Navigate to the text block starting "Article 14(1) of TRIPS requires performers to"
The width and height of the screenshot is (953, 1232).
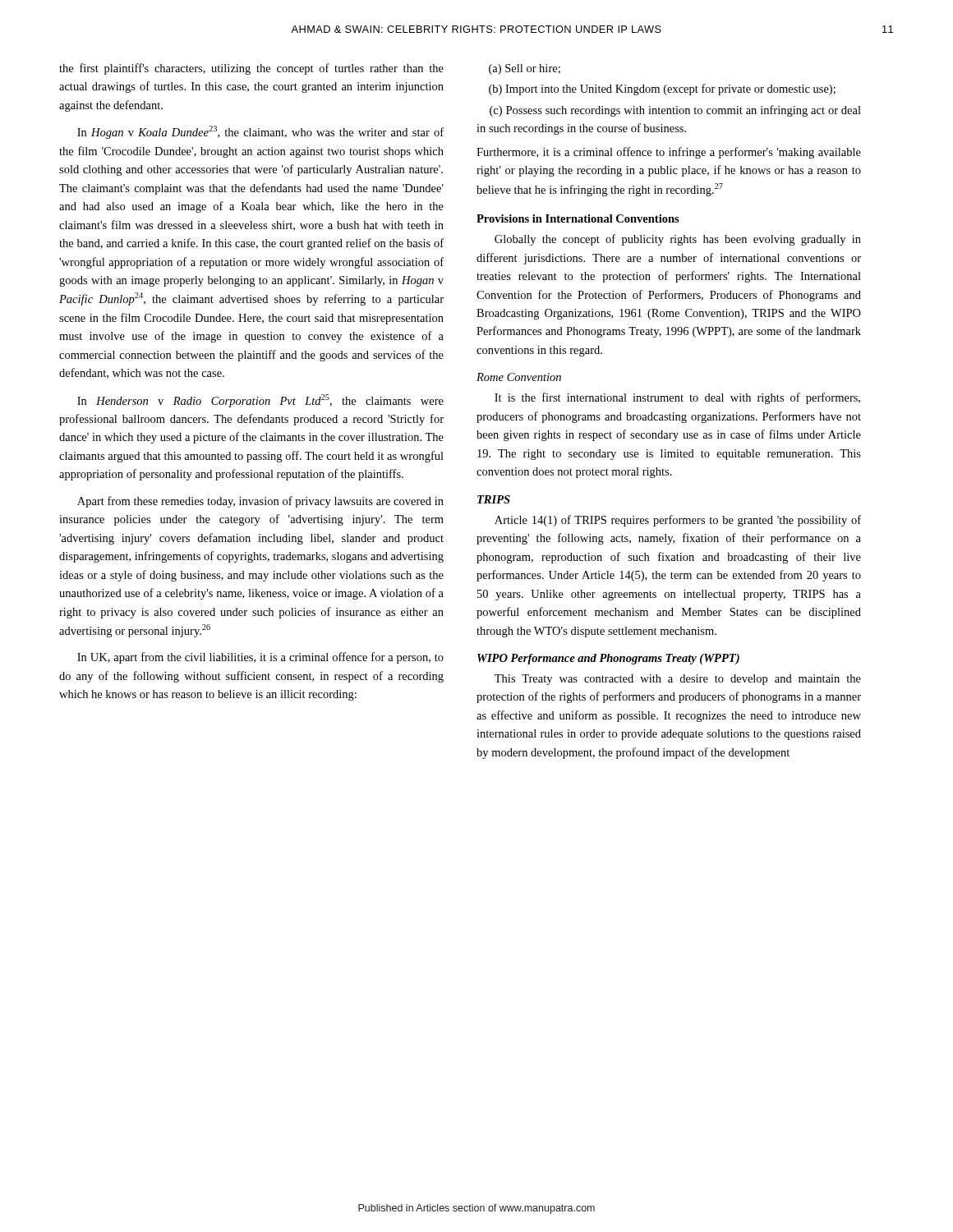pos(669,575)
